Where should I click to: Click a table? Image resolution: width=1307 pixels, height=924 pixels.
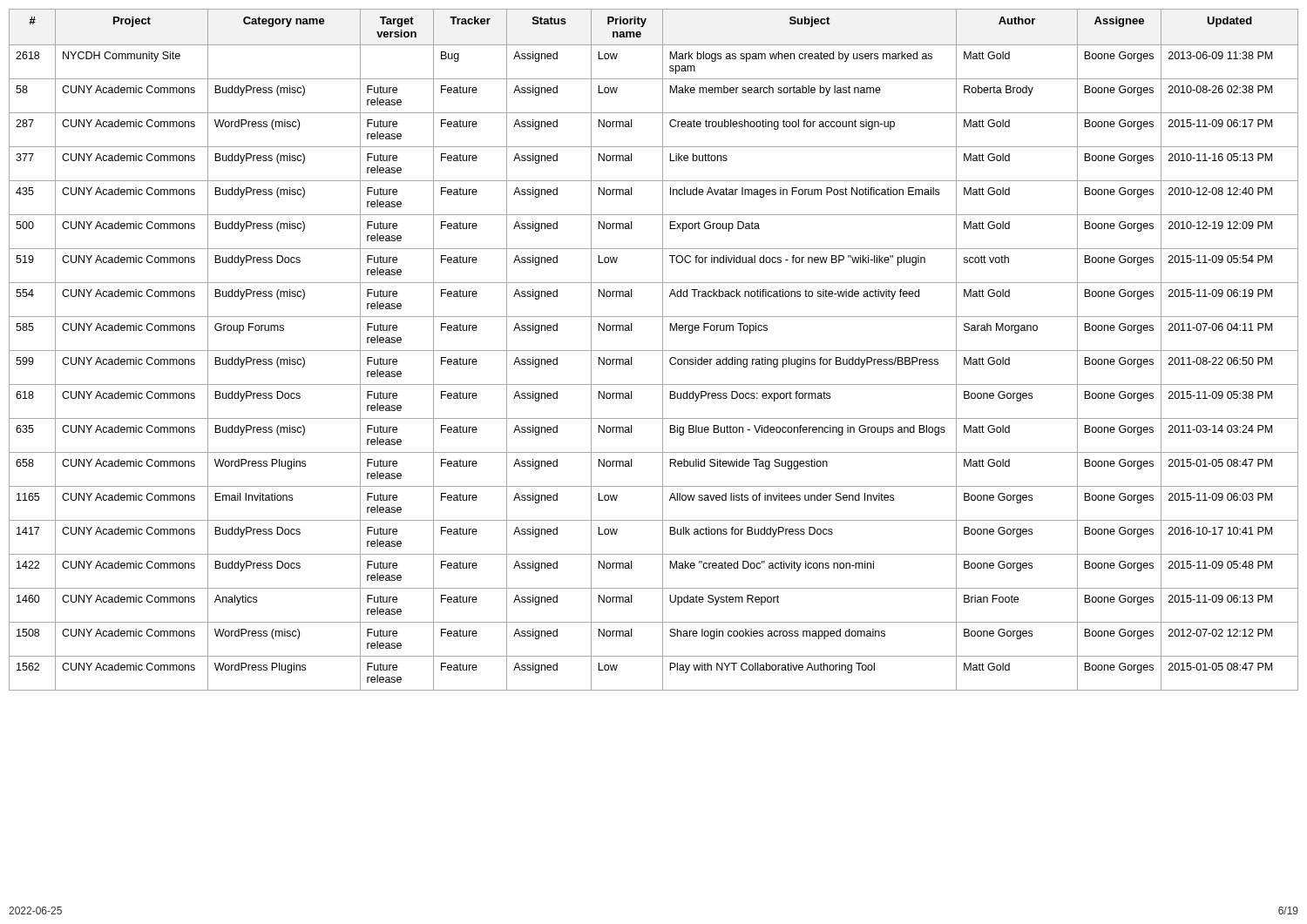pyautogui.click(x=654, y=350)
